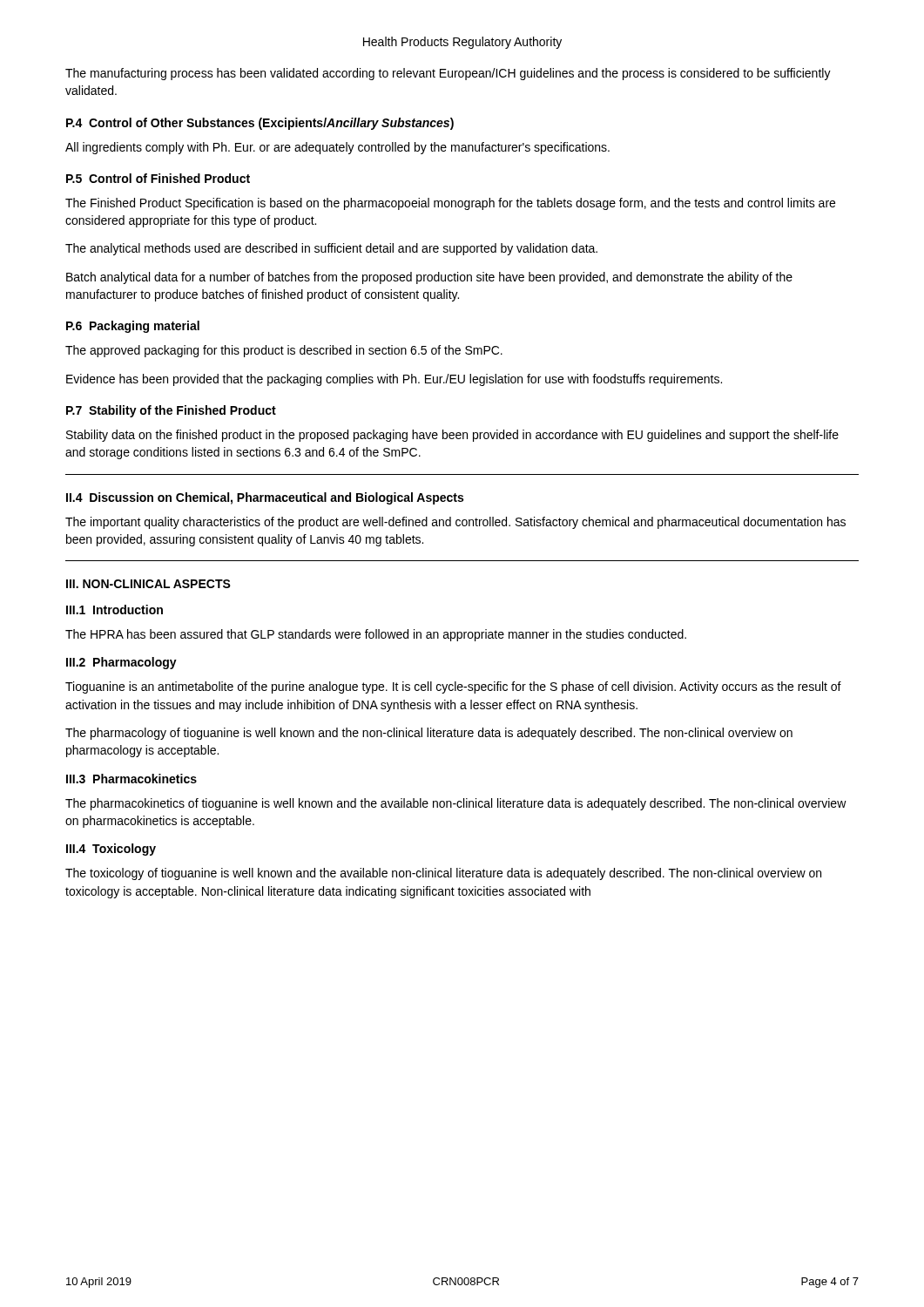Locate the text block containing "Tioguanine is an antimetabolite of"
The width and height of the screenshot is (924, 1307).
pos(453,696)
